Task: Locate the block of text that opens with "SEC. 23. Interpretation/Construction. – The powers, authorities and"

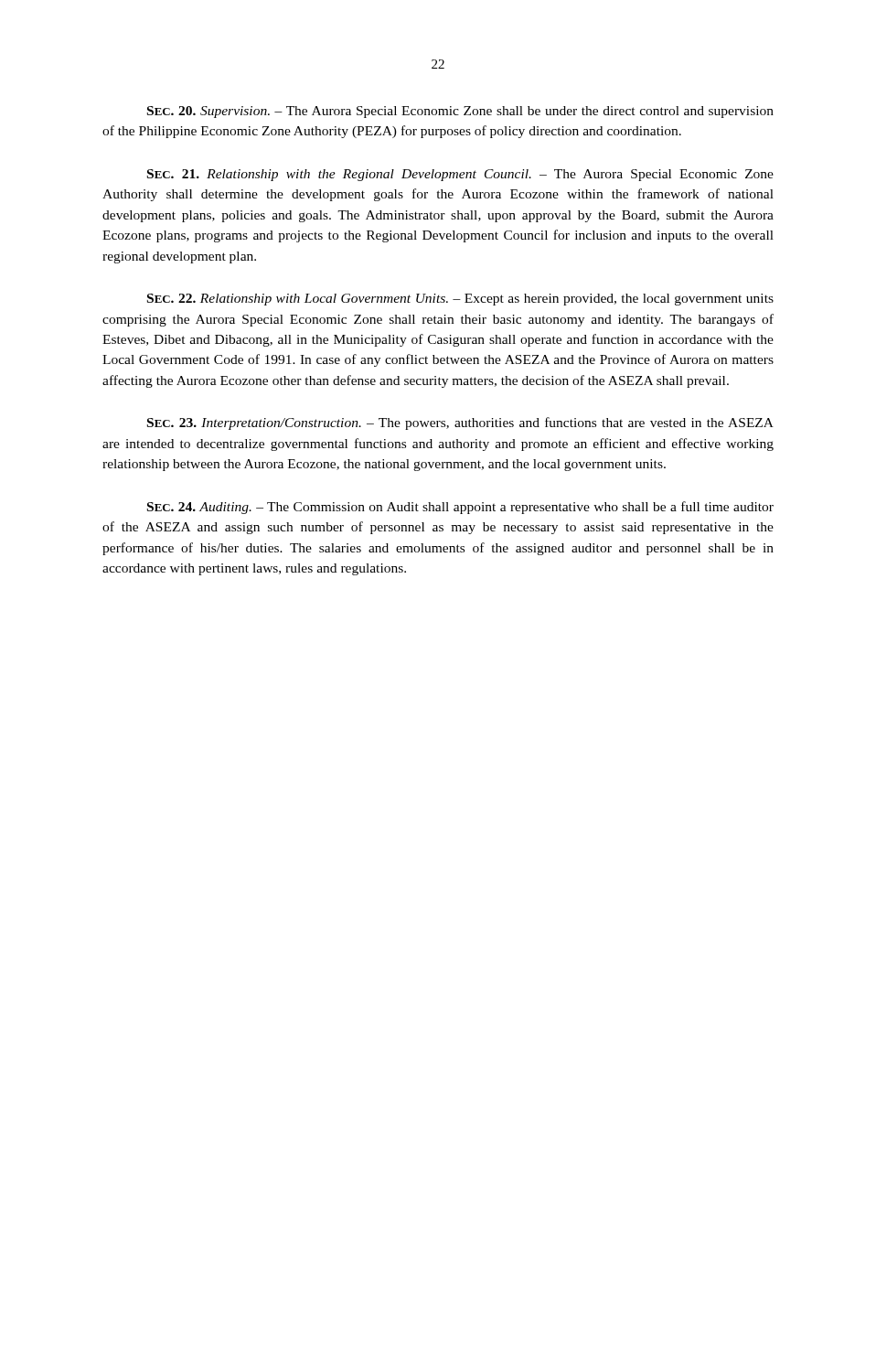Action: click(438, 444)
